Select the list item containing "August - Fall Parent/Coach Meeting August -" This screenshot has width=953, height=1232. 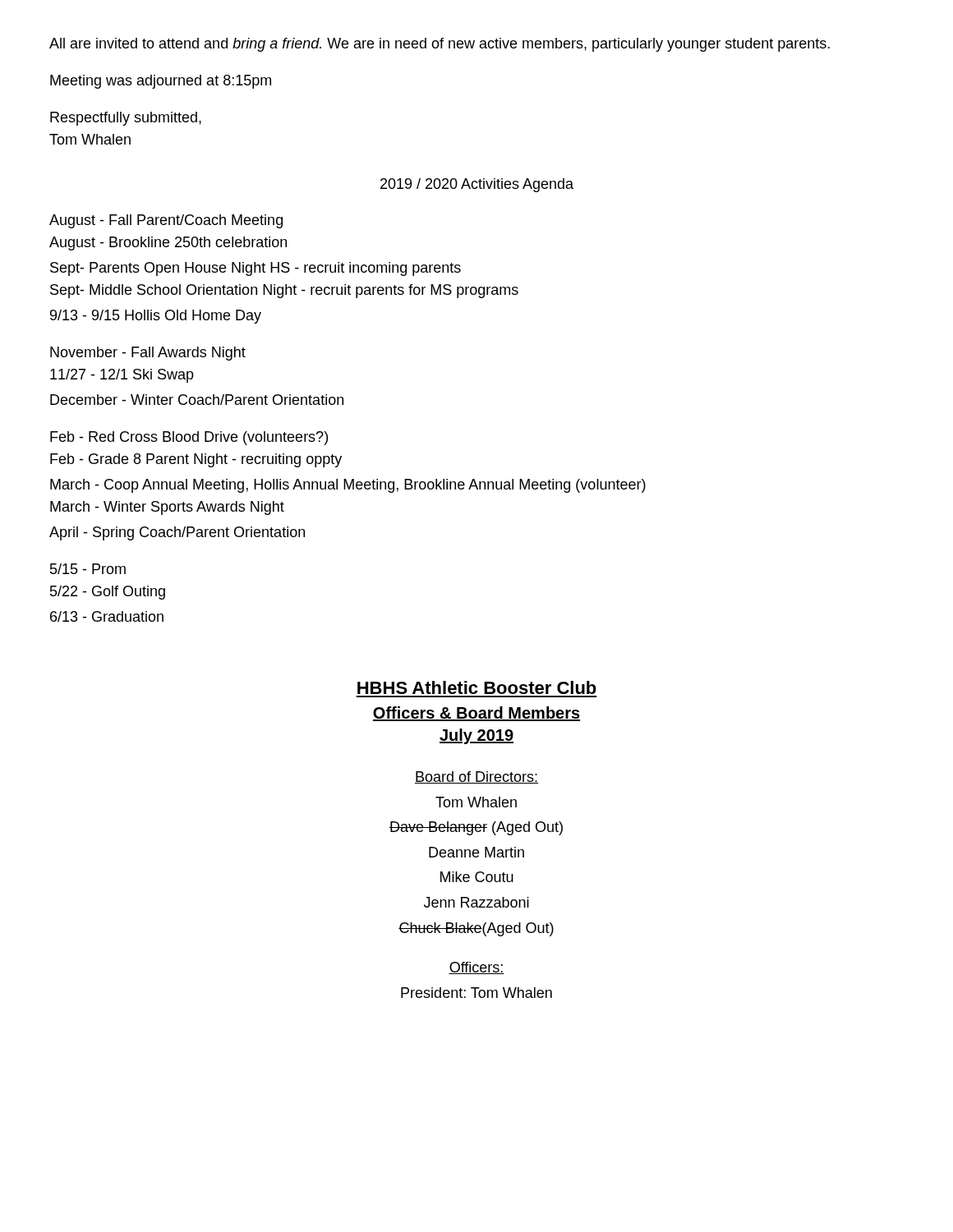pos(168,231)
